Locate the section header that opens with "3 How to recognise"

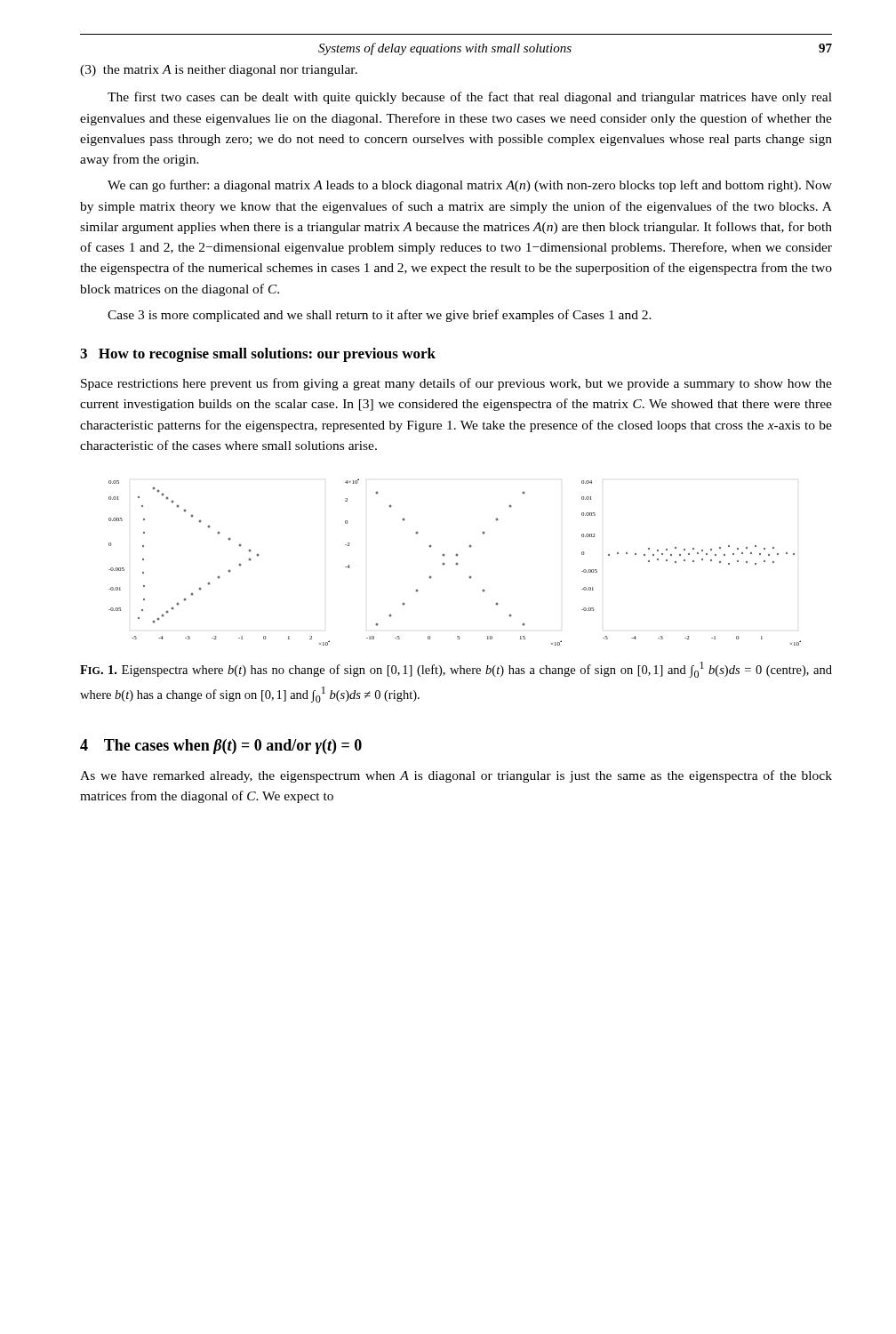(x=258, y=354)
